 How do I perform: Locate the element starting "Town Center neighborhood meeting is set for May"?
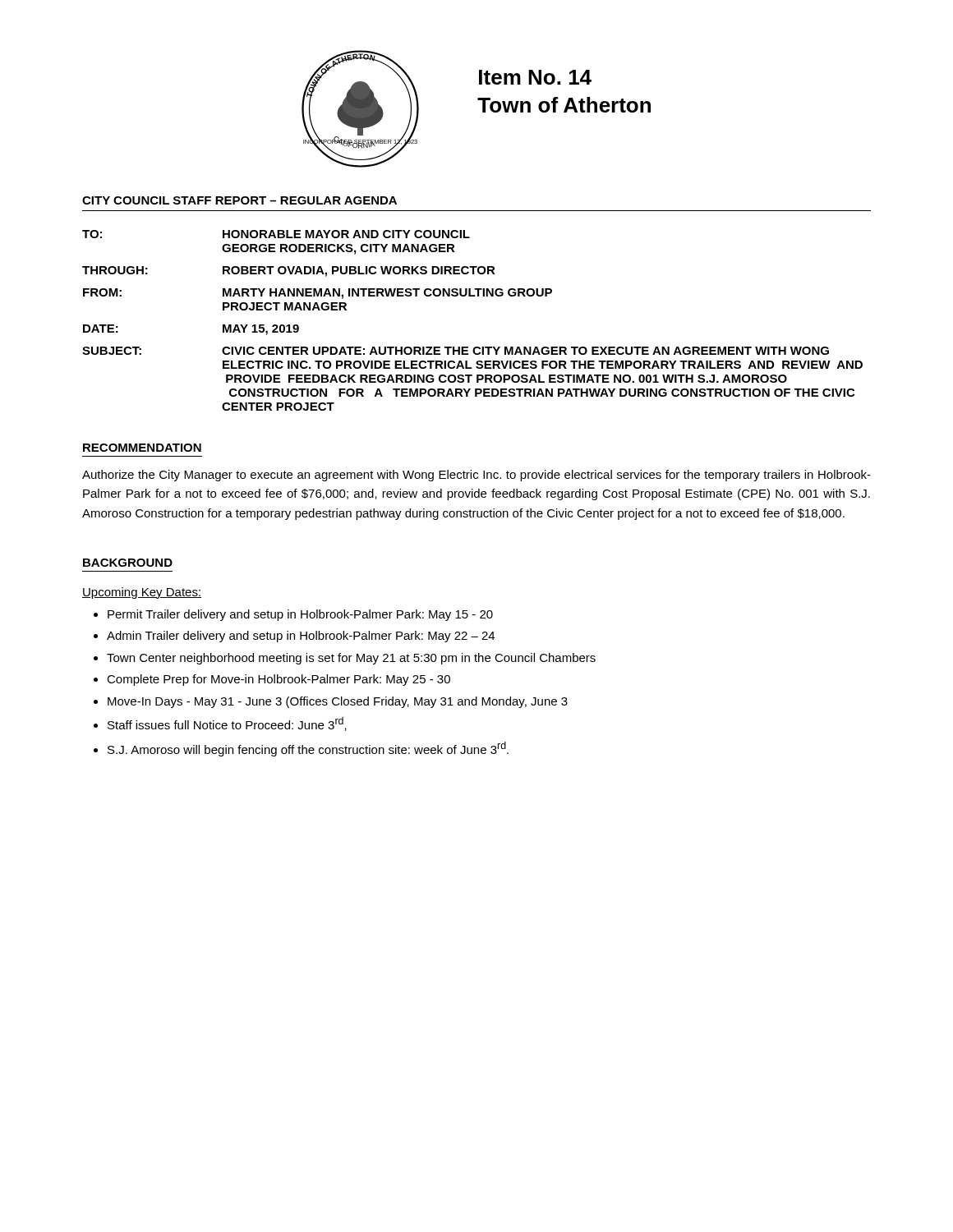tap(351, 657)
